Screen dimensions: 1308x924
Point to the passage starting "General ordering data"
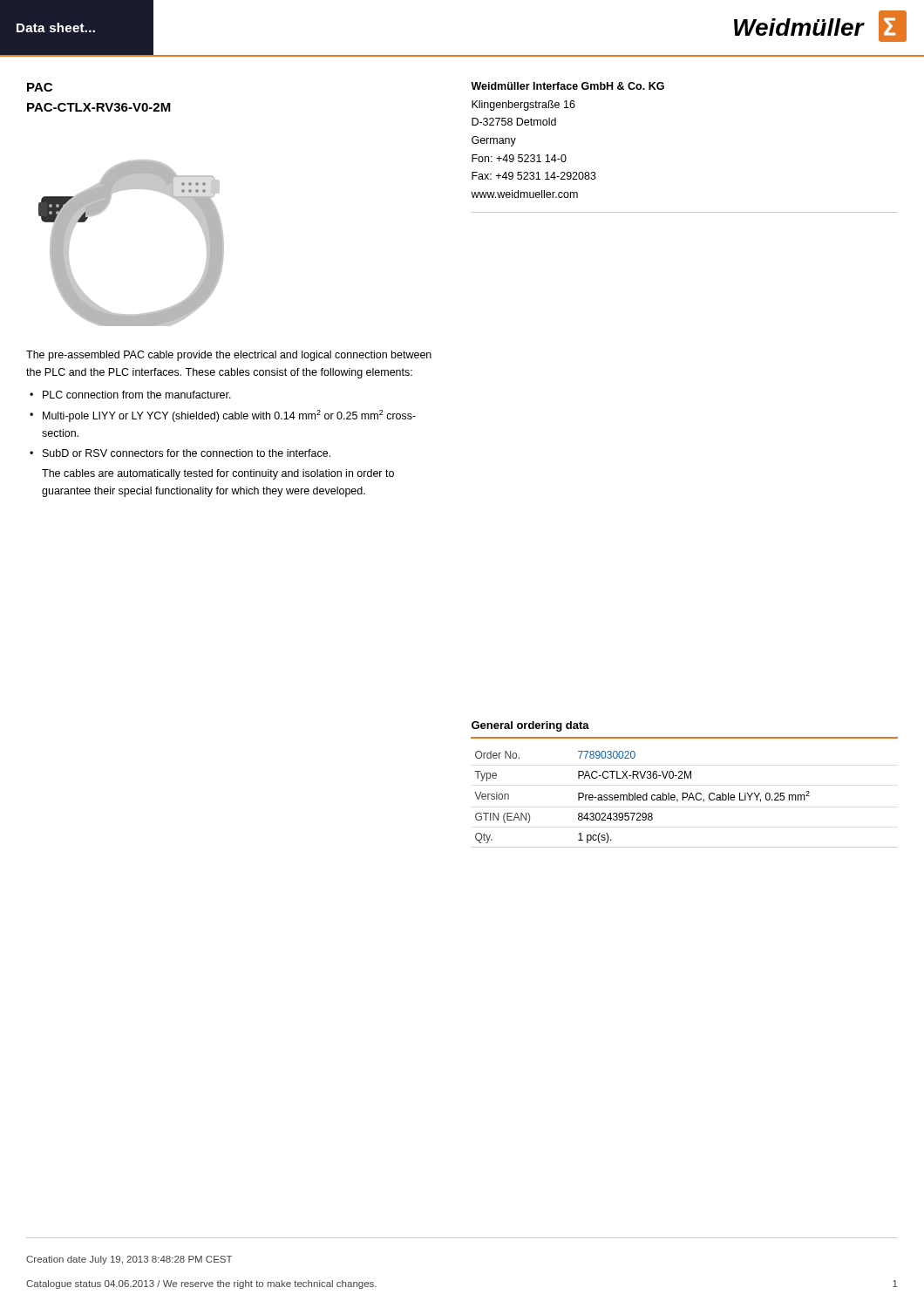pyautogui.click(x=530, y=725)
